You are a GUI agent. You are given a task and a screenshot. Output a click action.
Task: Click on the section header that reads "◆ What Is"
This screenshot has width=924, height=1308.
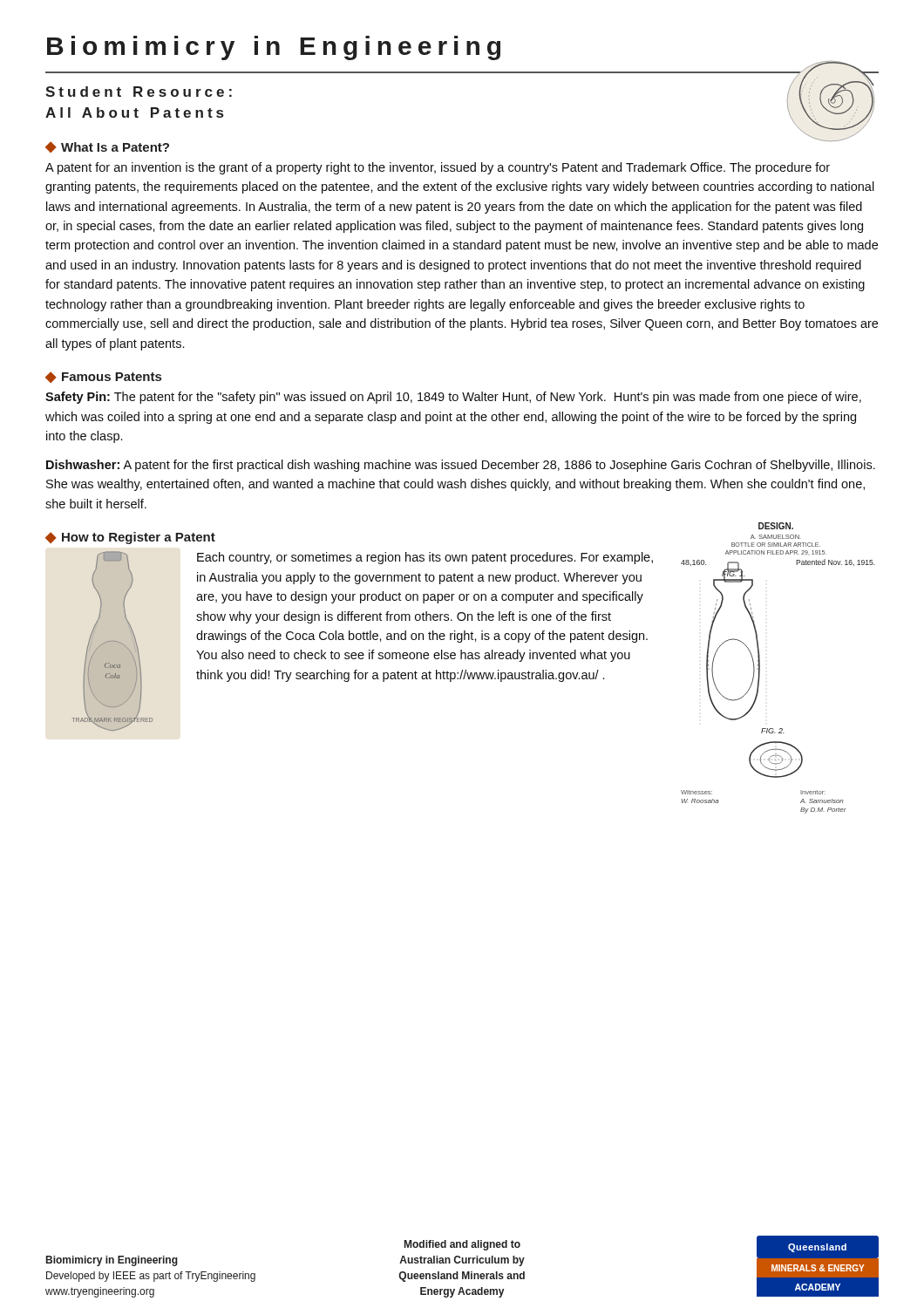click(x=108, y=147)
